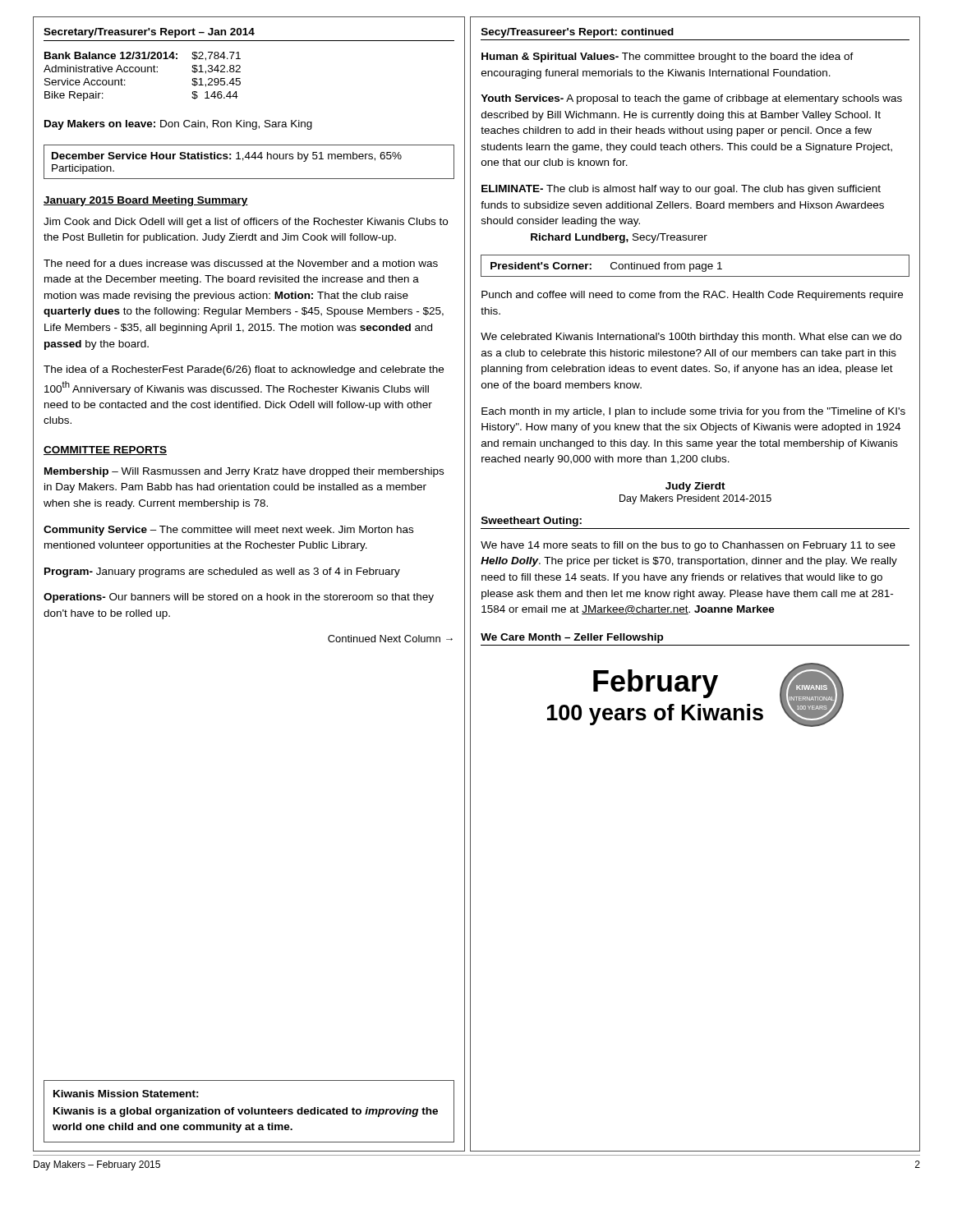Locate the table with the text "Service Account:"
Screen dimensions: 1232x953
pyautogui.click(x=249, y=78)
